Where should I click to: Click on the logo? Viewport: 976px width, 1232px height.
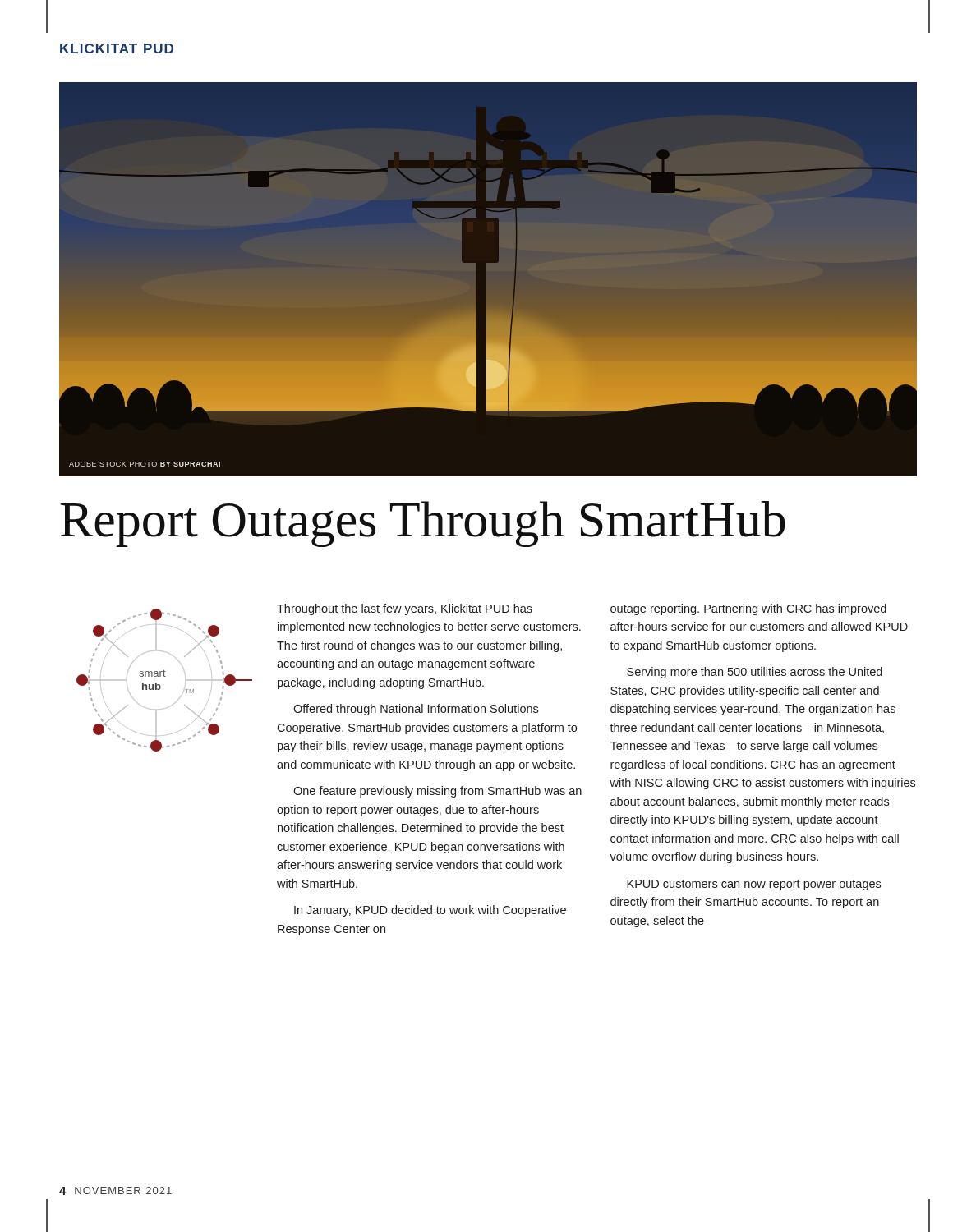click(x=168, y=773)
